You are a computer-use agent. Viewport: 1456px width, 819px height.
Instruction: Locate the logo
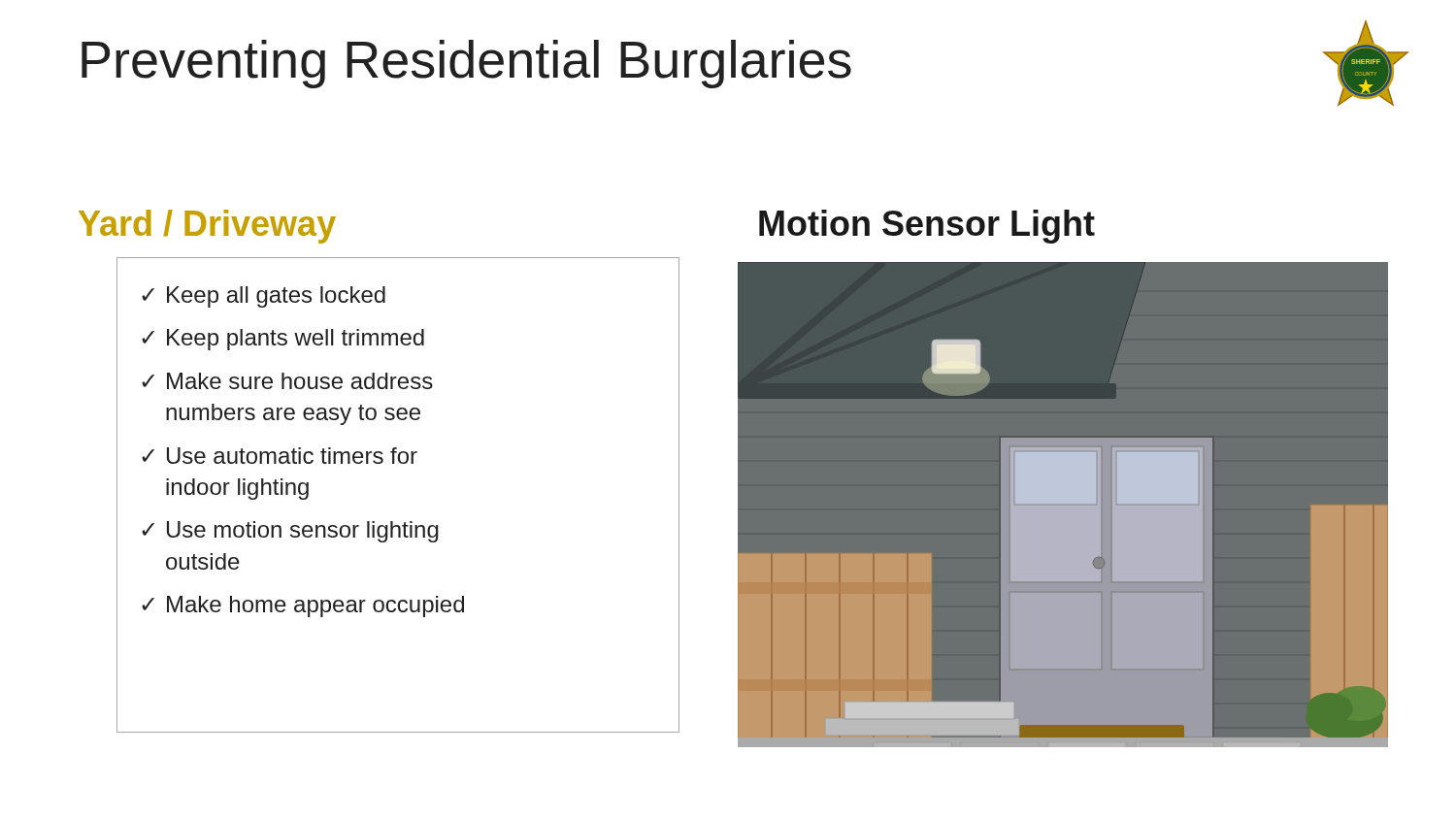1366,71
